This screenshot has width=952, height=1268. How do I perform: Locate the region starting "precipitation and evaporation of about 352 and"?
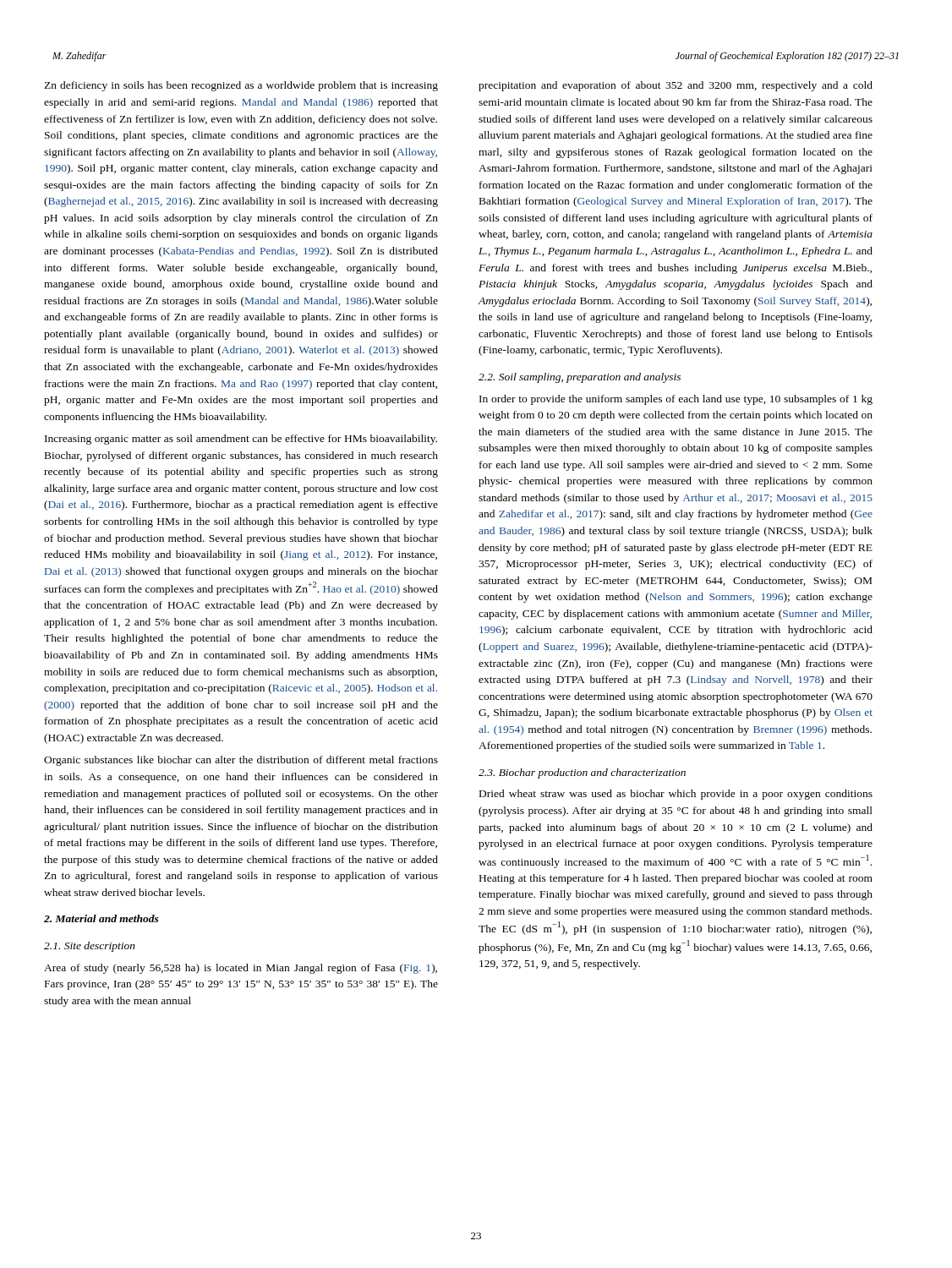pyautogui.click(x=676, y=218)
